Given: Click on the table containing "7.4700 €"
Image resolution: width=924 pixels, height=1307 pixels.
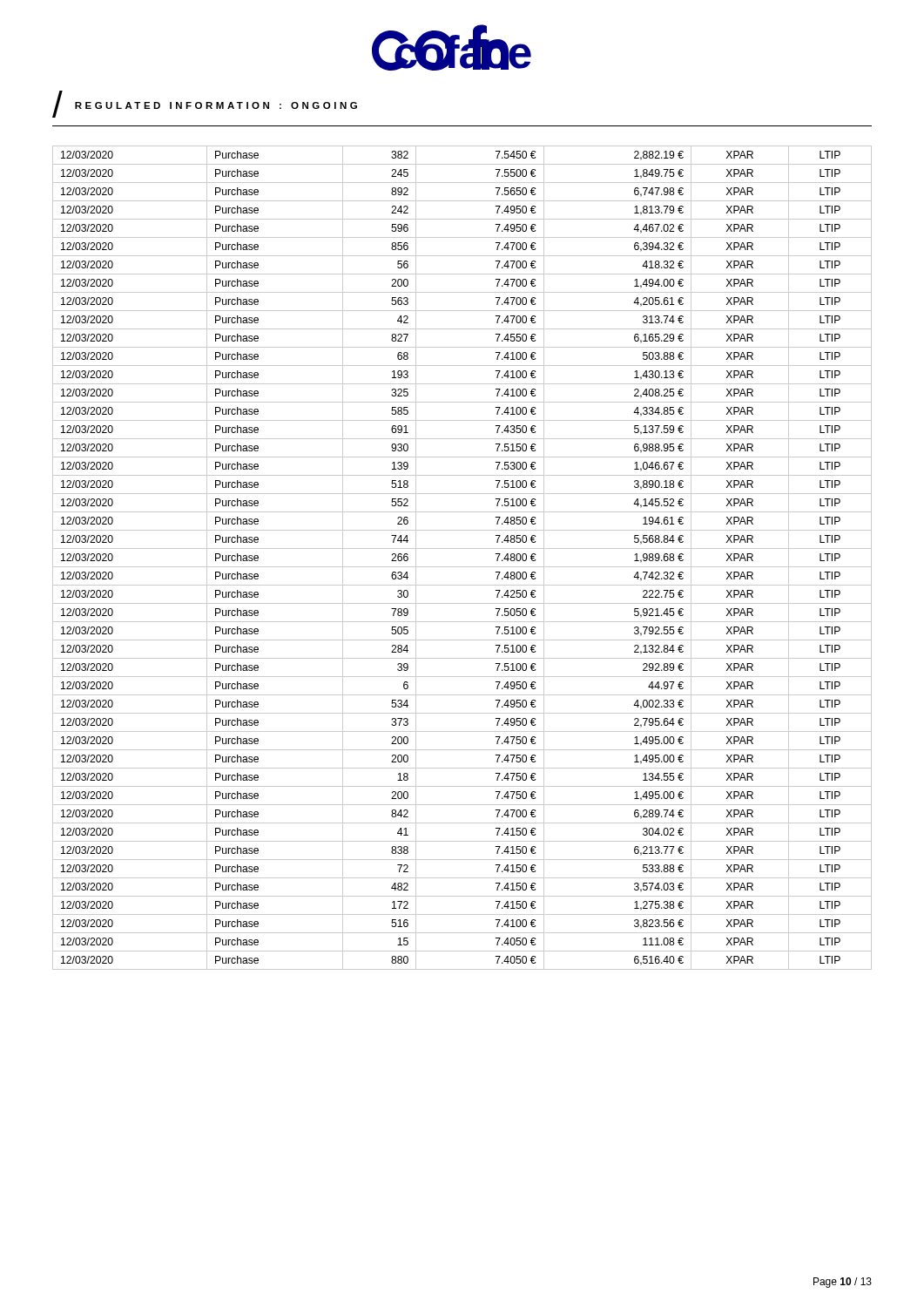Looking at the screenshot, I should coord(462,557).
